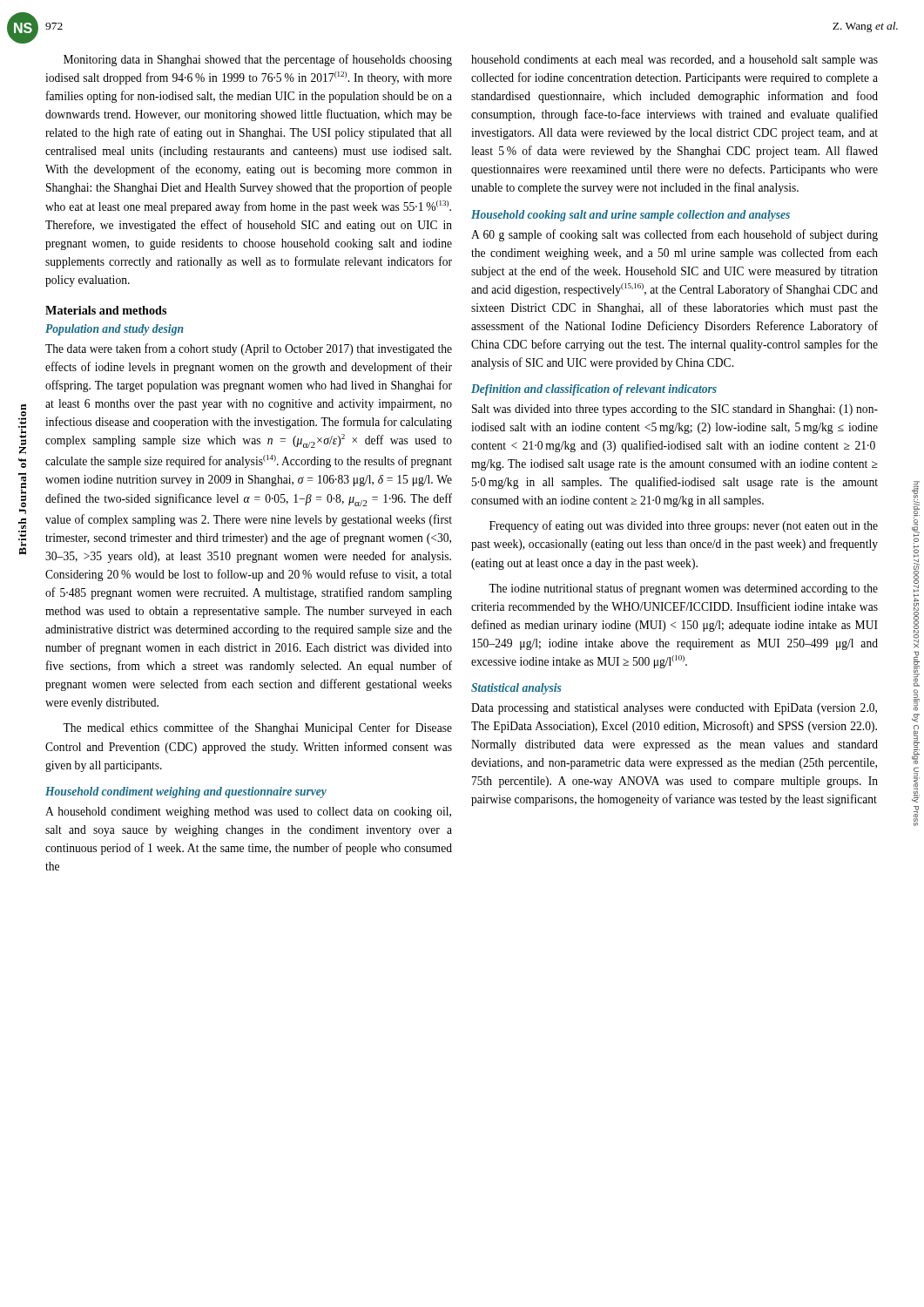
Task: Find the block on this page that starts "A 60 g sample"
Action: (x=674, y=299)
